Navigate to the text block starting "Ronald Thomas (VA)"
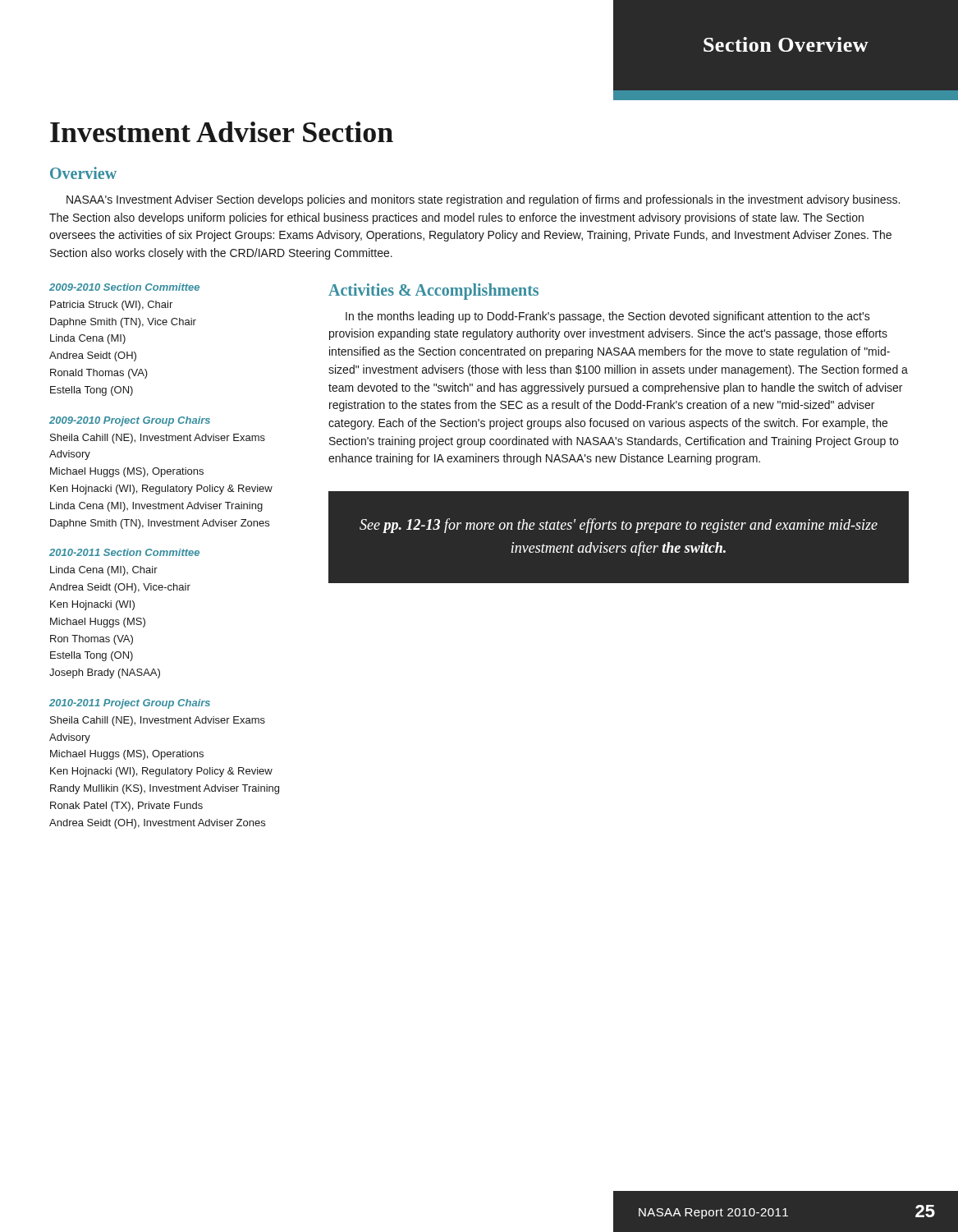Image resolution: width=958 pixels, height=1232 pixels. point(99,372)
